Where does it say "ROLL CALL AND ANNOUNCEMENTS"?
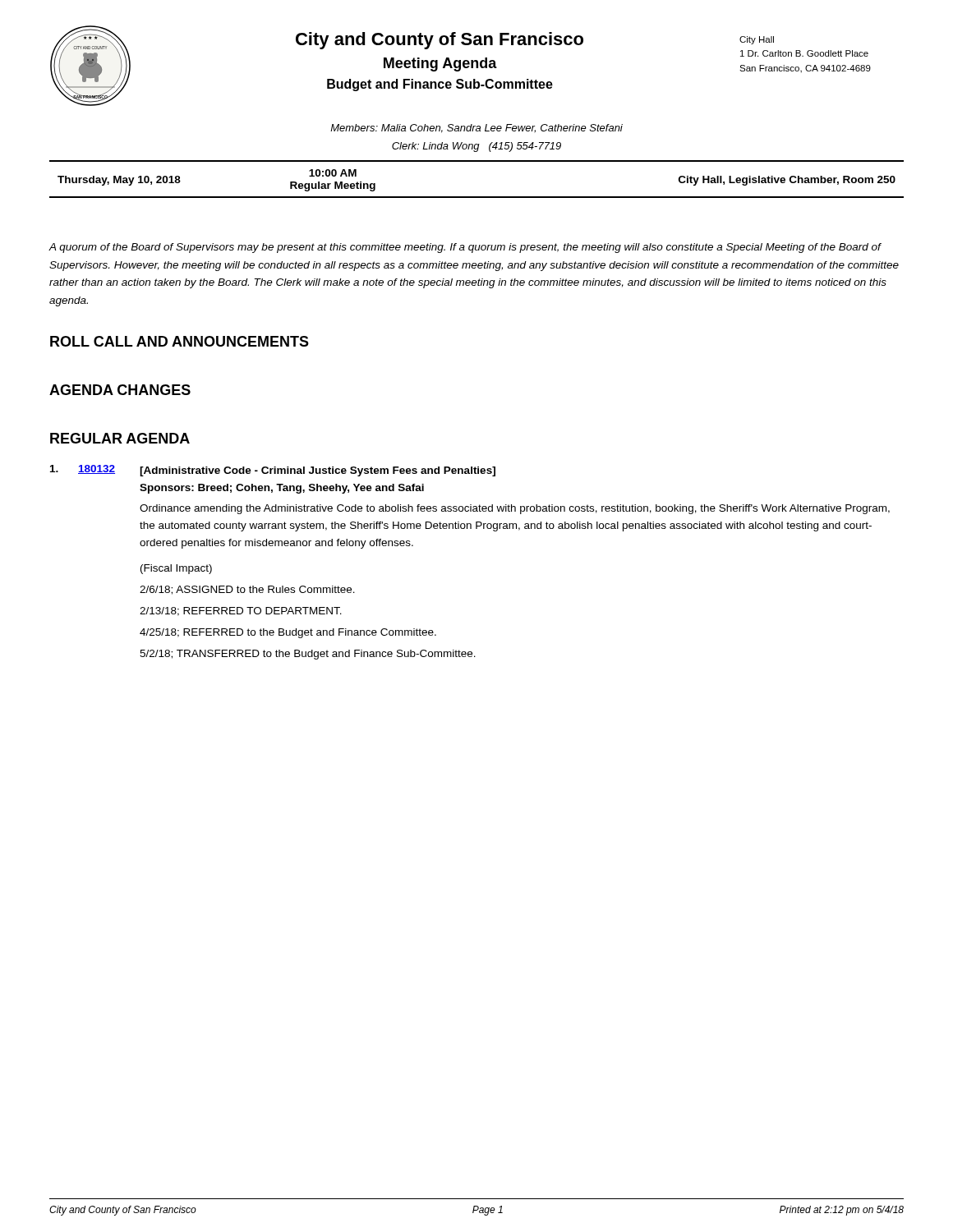The height and width of the screenshot is (1232, 953). (179, 342)
